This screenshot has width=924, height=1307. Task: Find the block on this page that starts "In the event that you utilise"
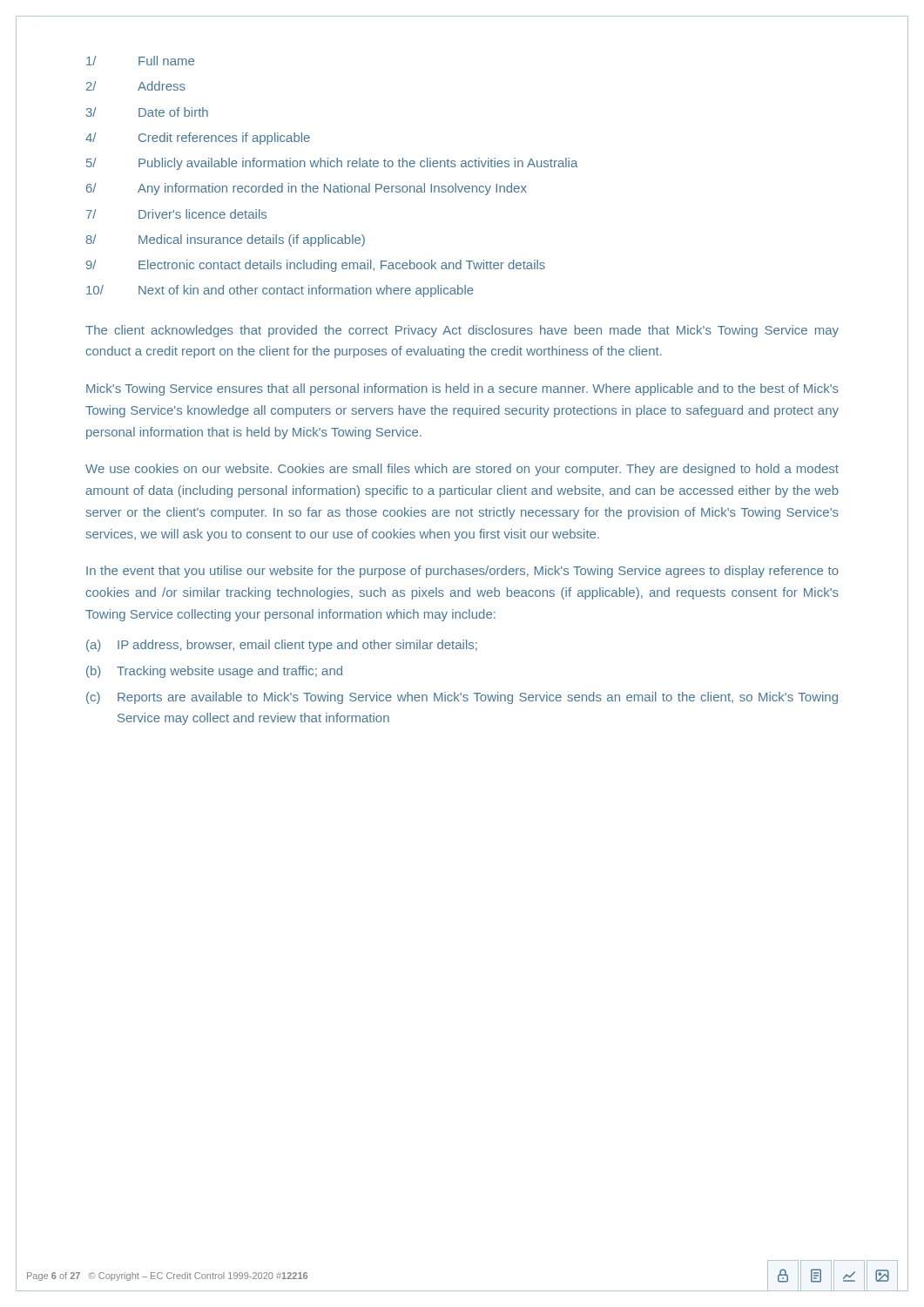(x=462, y=592)
